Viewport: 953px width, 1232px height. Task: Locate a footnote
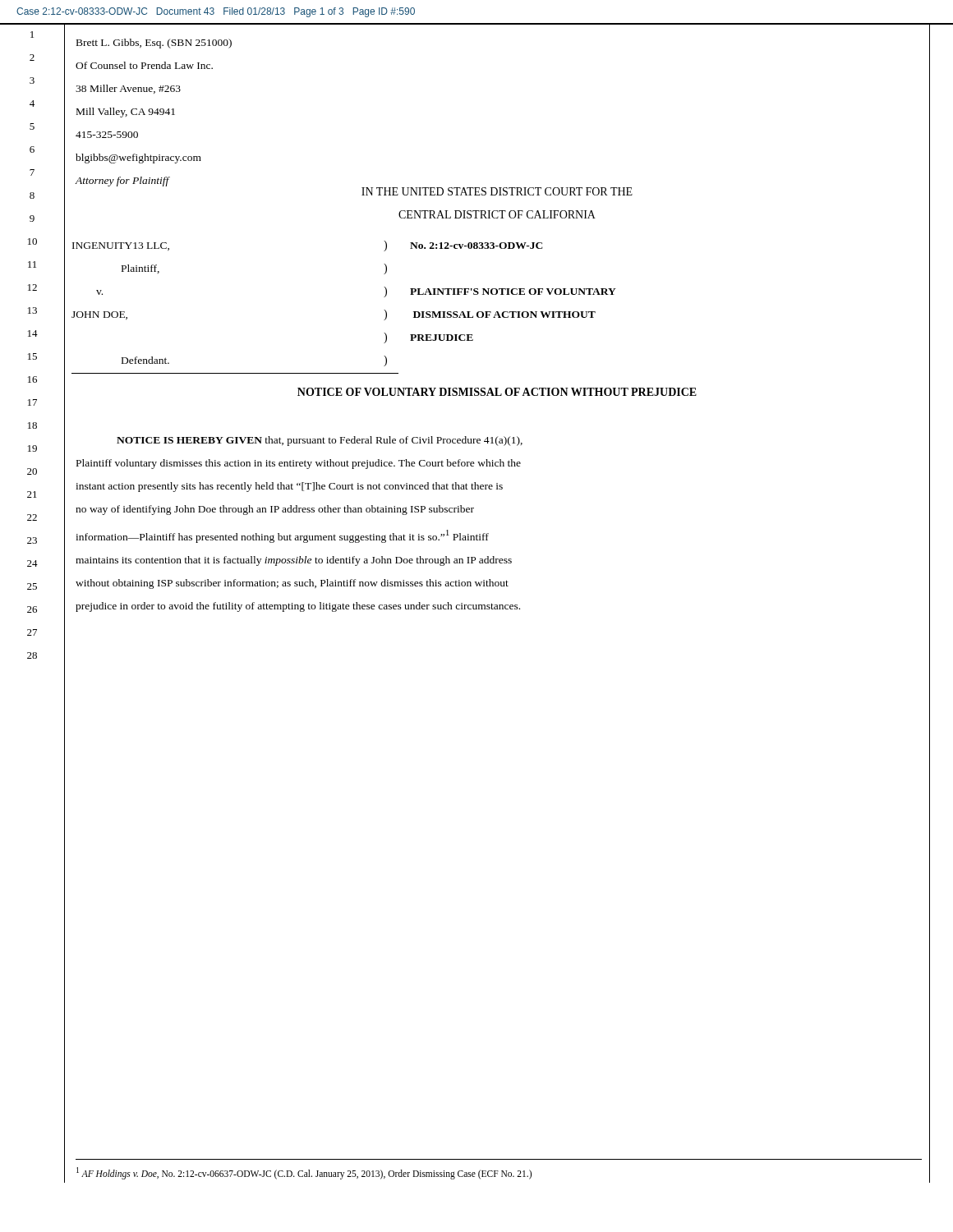(304, 1172)
